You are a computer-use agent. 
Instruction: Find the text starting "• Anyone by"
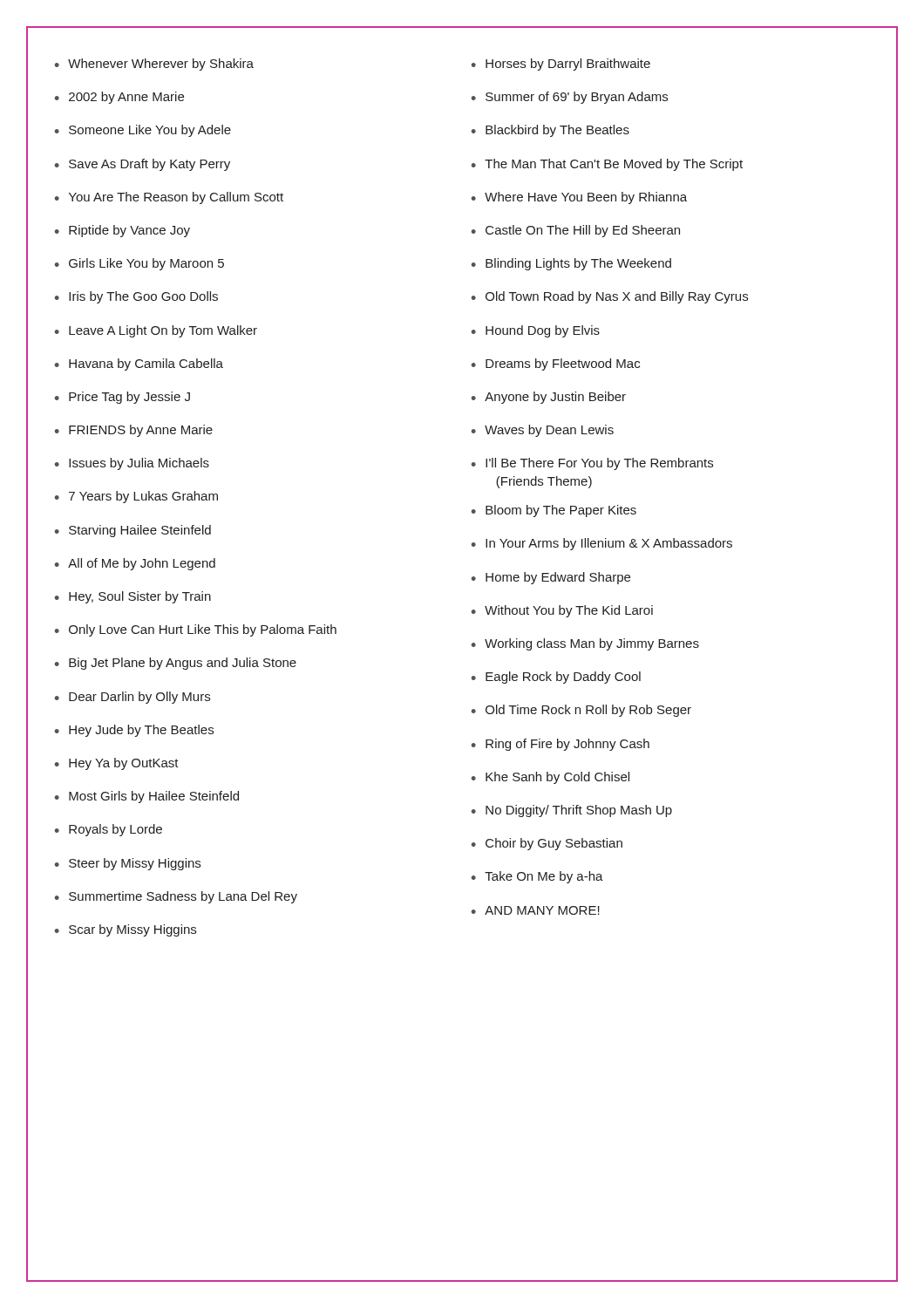coord(549,398)
